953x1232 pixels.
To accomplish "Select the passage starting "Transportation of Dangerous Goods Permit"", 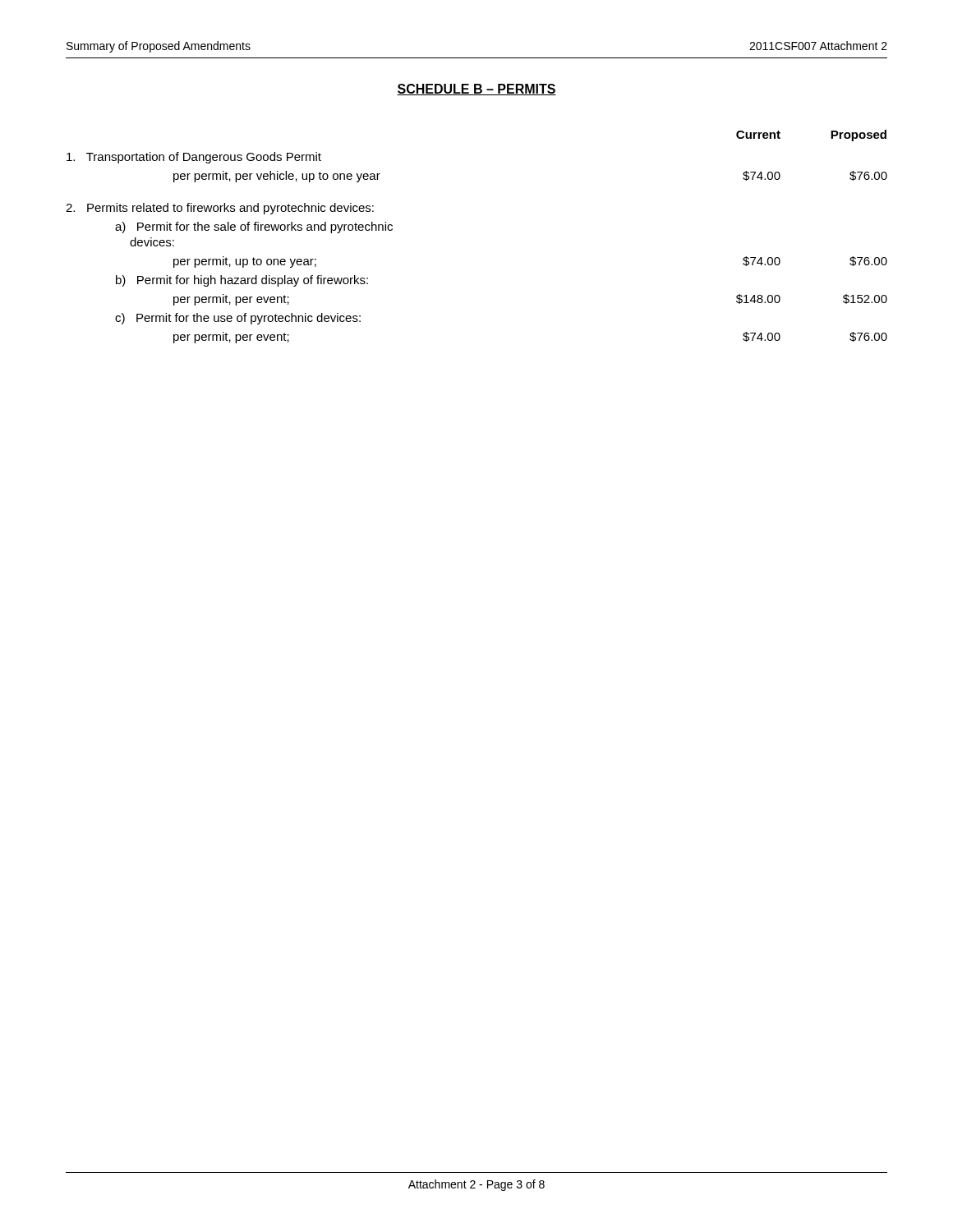I will pos(194,158).
